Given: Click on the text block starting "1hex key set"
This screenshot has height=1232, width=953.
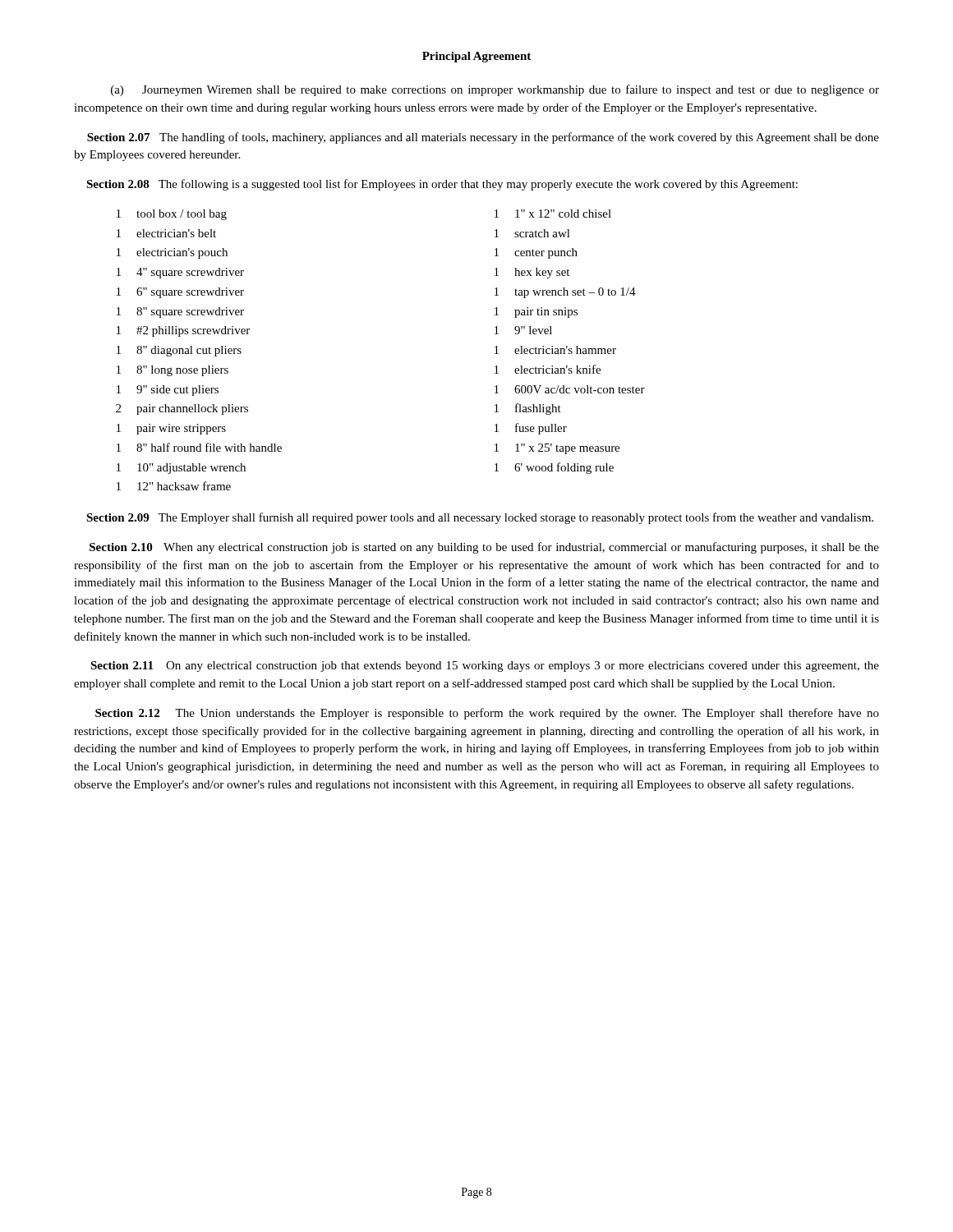Looking at the screenshot, I should point(532,273).
